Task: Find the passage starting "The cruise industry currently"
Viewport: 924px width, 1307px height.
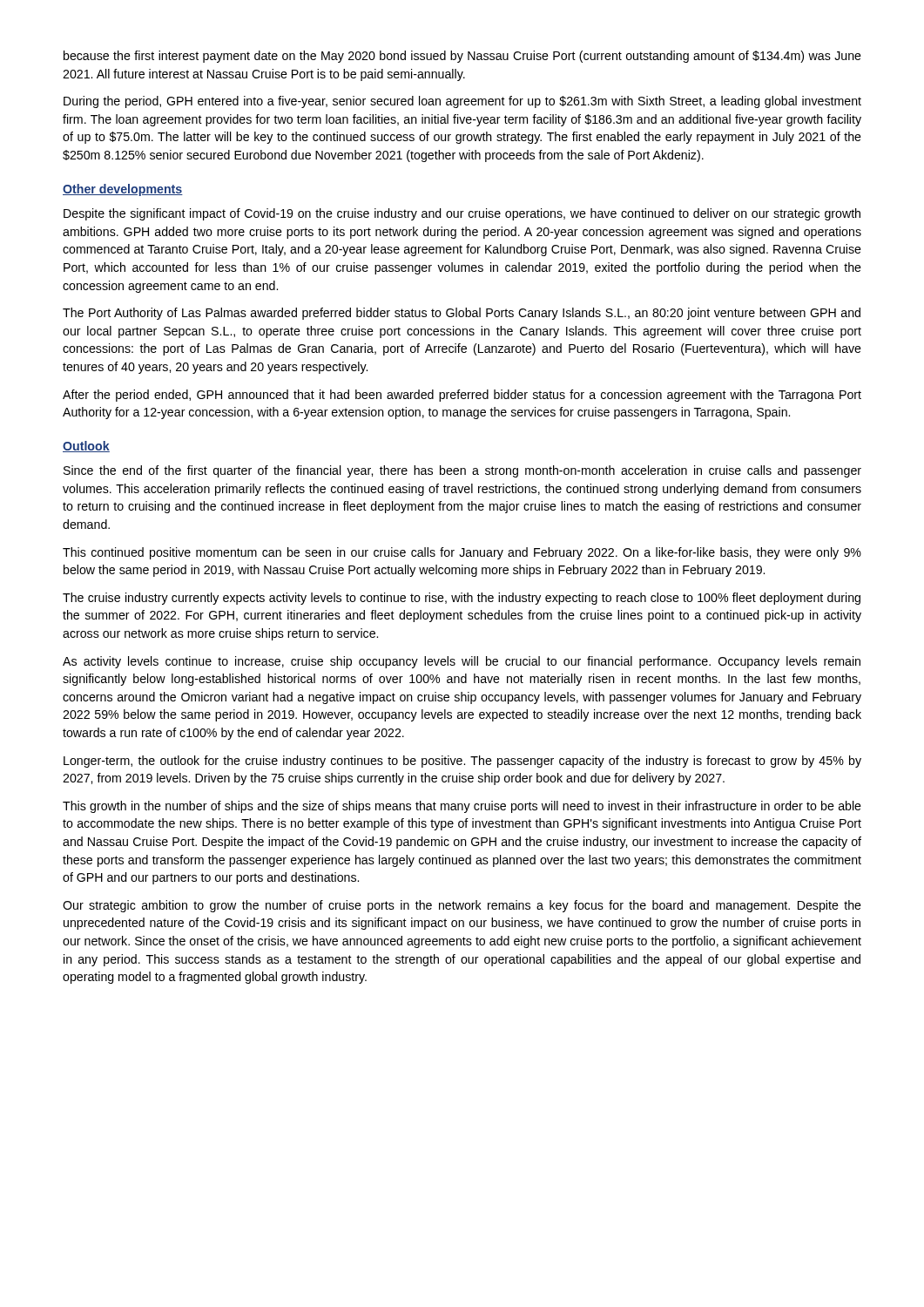Action: point(462,616)
